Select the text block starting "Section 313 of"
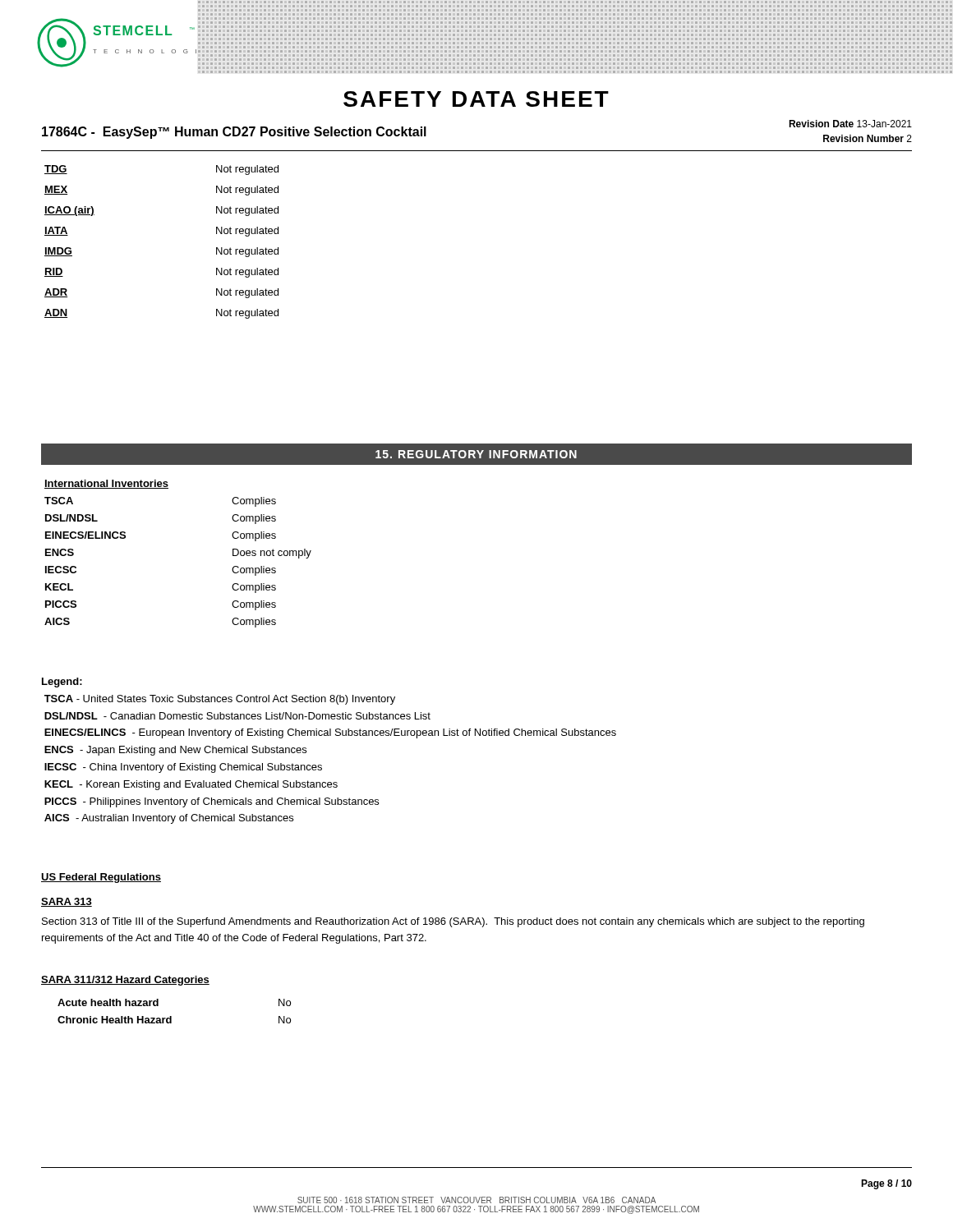The image size is (953, 1232). tap(453, 929)
